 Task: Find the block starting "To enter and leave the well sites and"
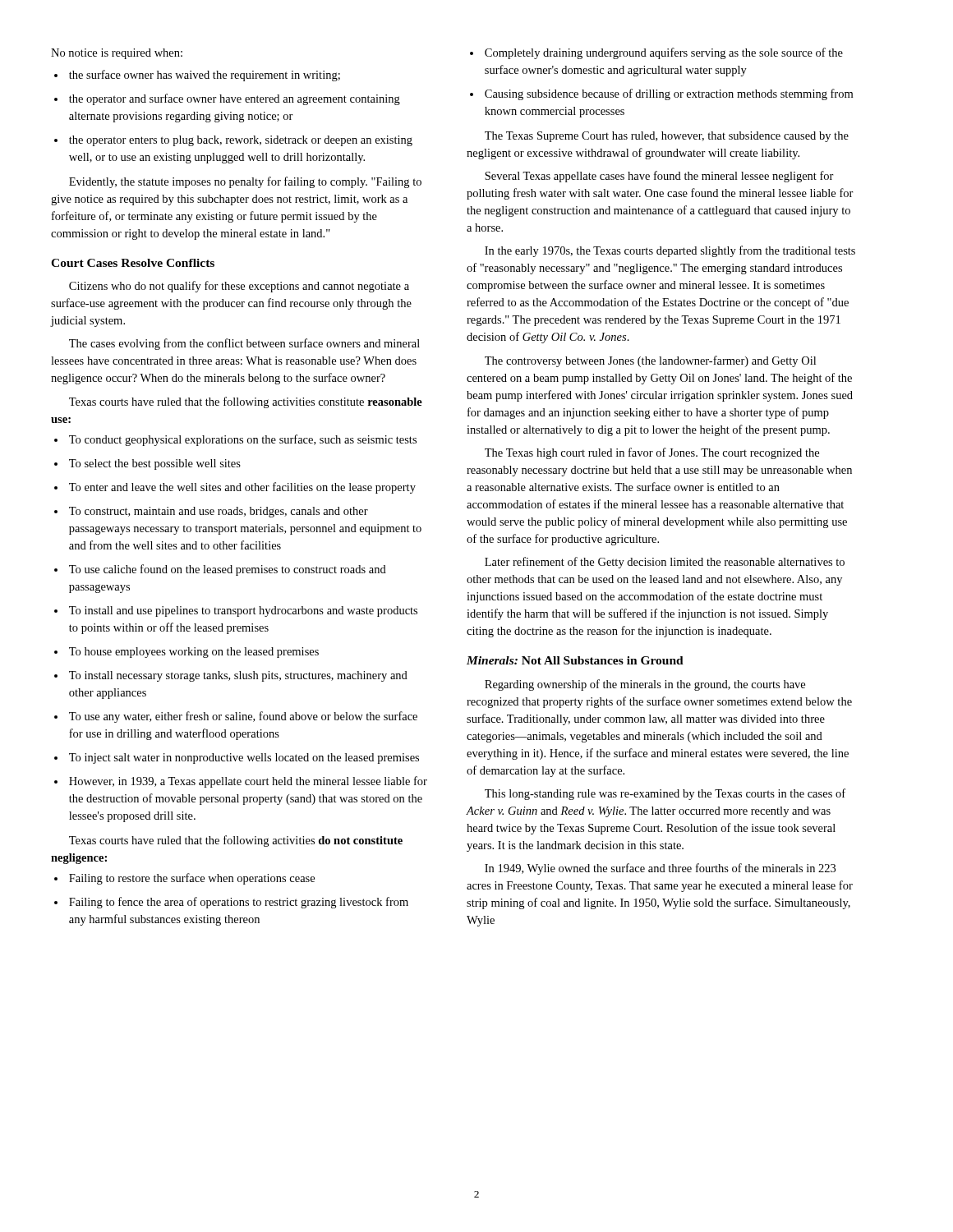point(239,487)
